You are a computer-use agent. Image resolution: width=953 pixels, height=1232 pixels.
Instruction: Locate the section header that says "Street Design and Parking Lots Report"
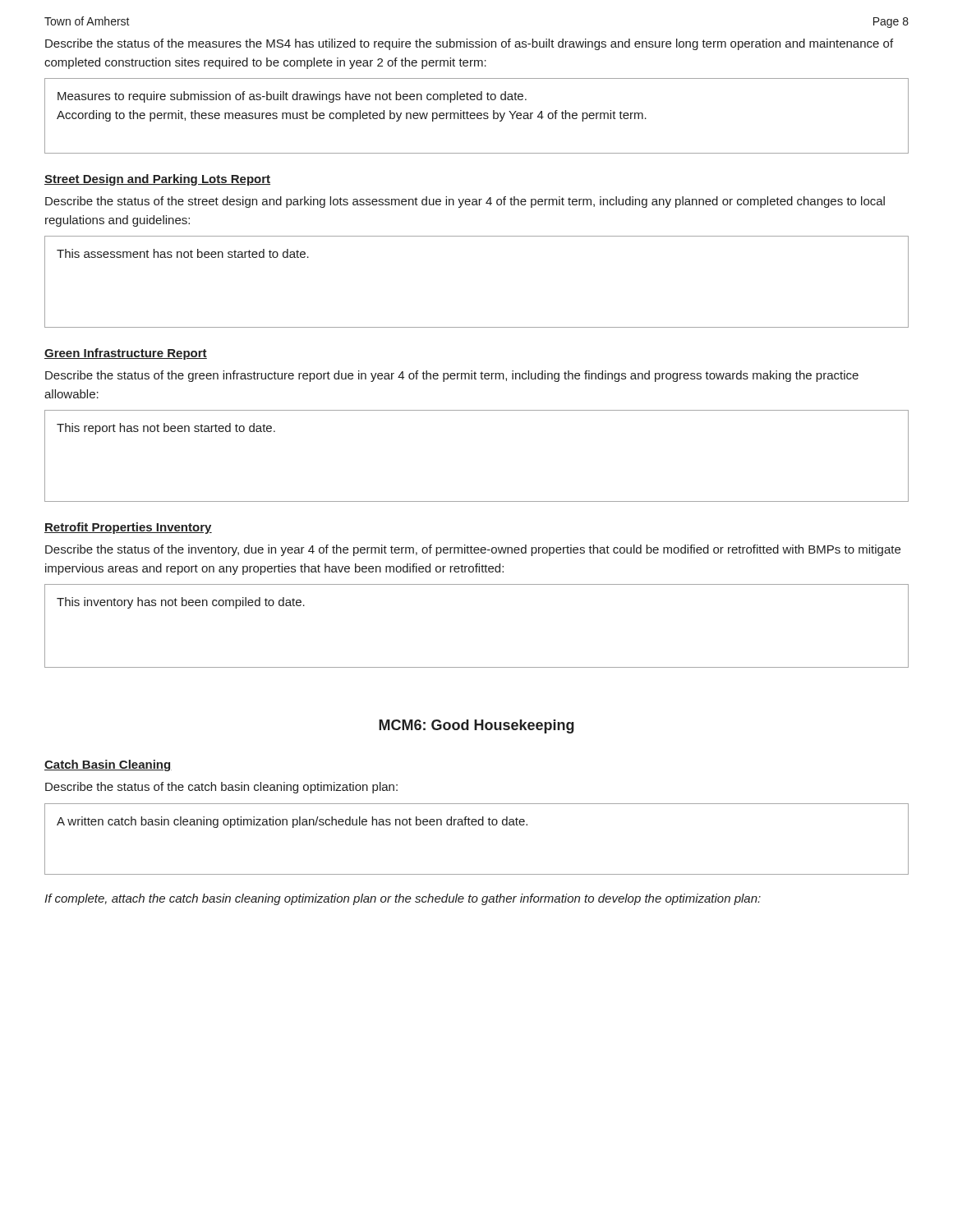click(x=157, y=179)
